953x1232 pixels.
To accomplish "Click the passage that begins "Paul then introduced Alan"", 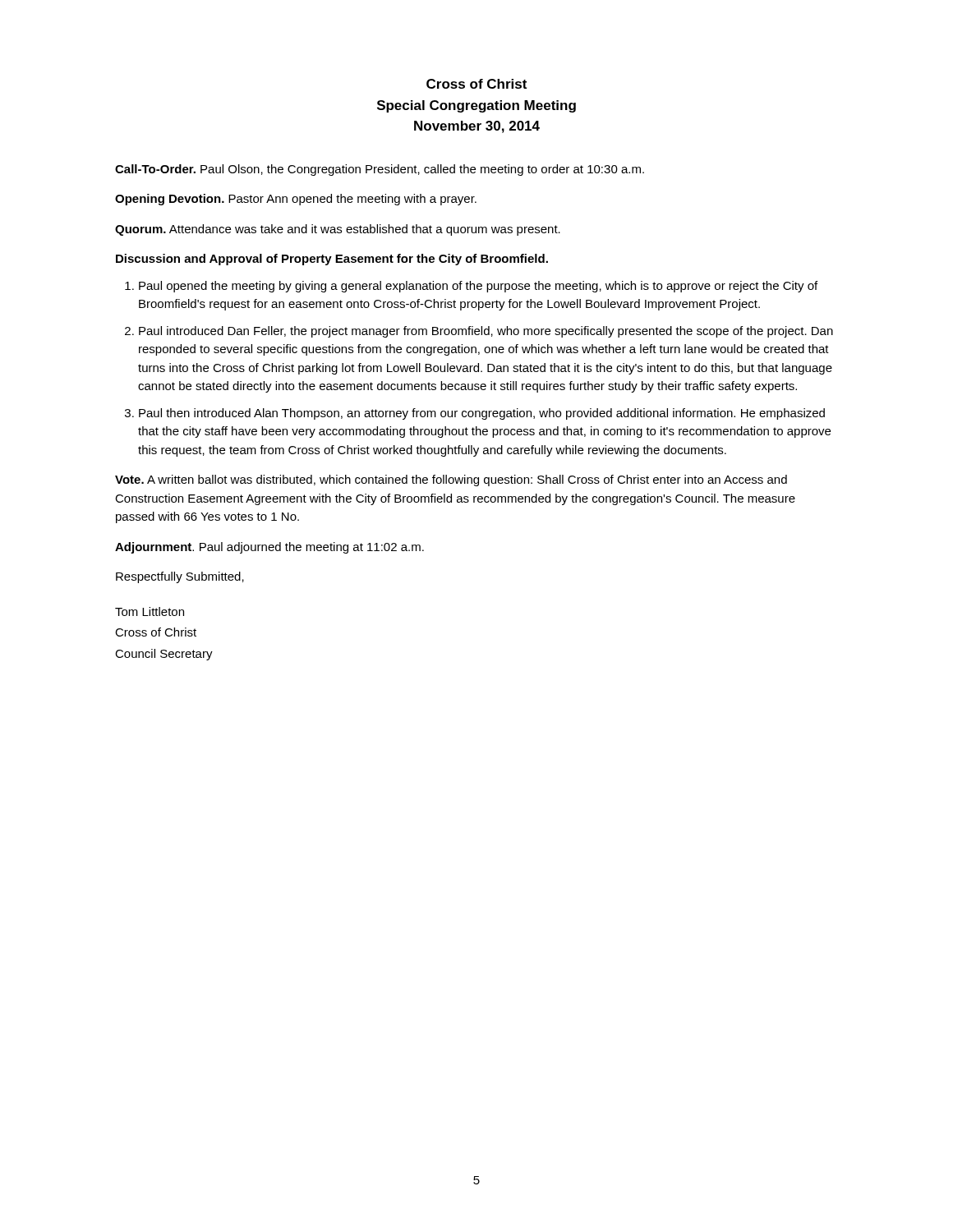I will (485, 431).
